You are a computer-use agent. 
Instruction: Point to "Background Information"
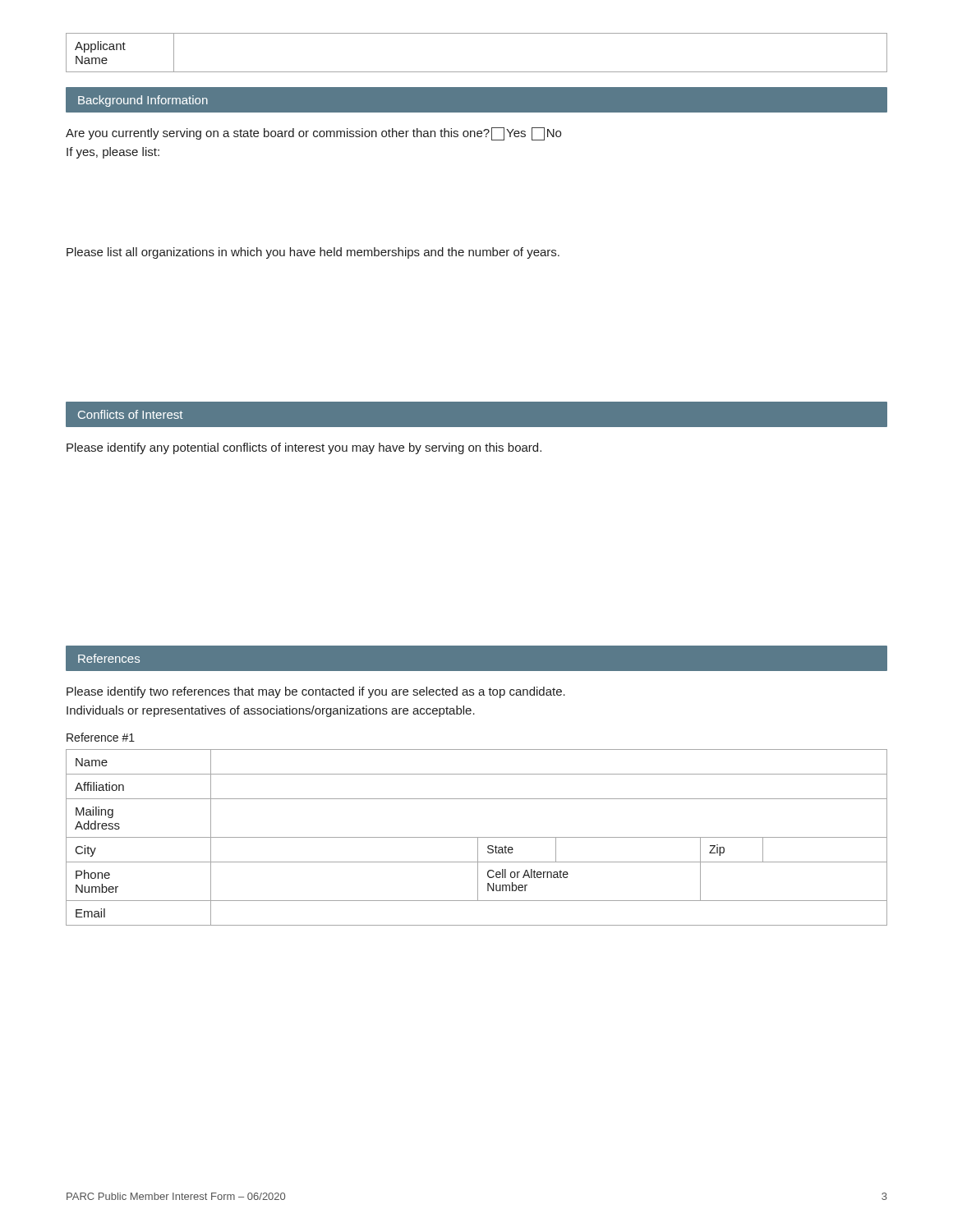click(x=143, y=101)
